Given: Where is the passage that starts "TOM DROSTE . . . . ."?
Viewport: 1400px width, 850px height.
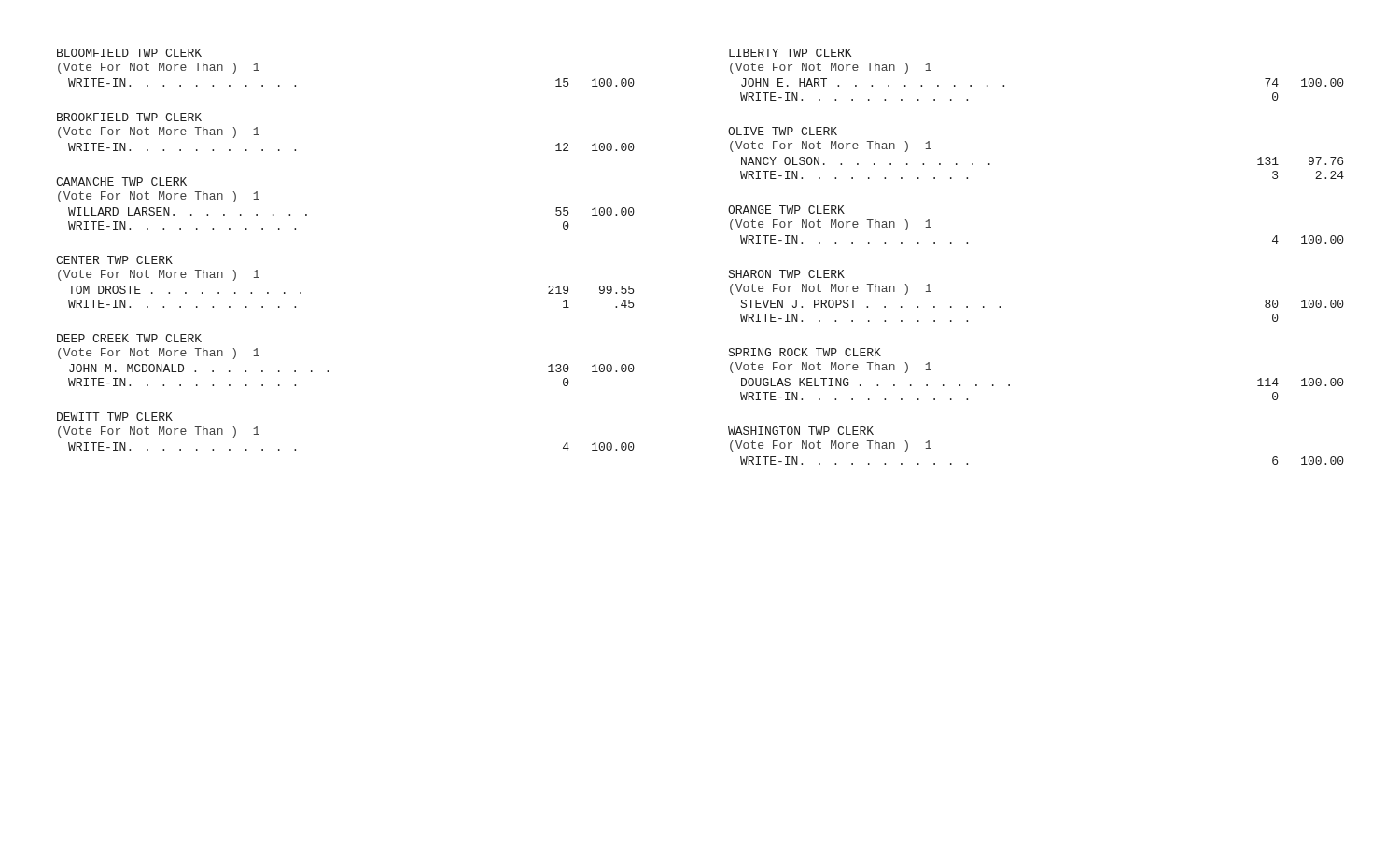Looking at the screenshot, I should pos(99,290).
